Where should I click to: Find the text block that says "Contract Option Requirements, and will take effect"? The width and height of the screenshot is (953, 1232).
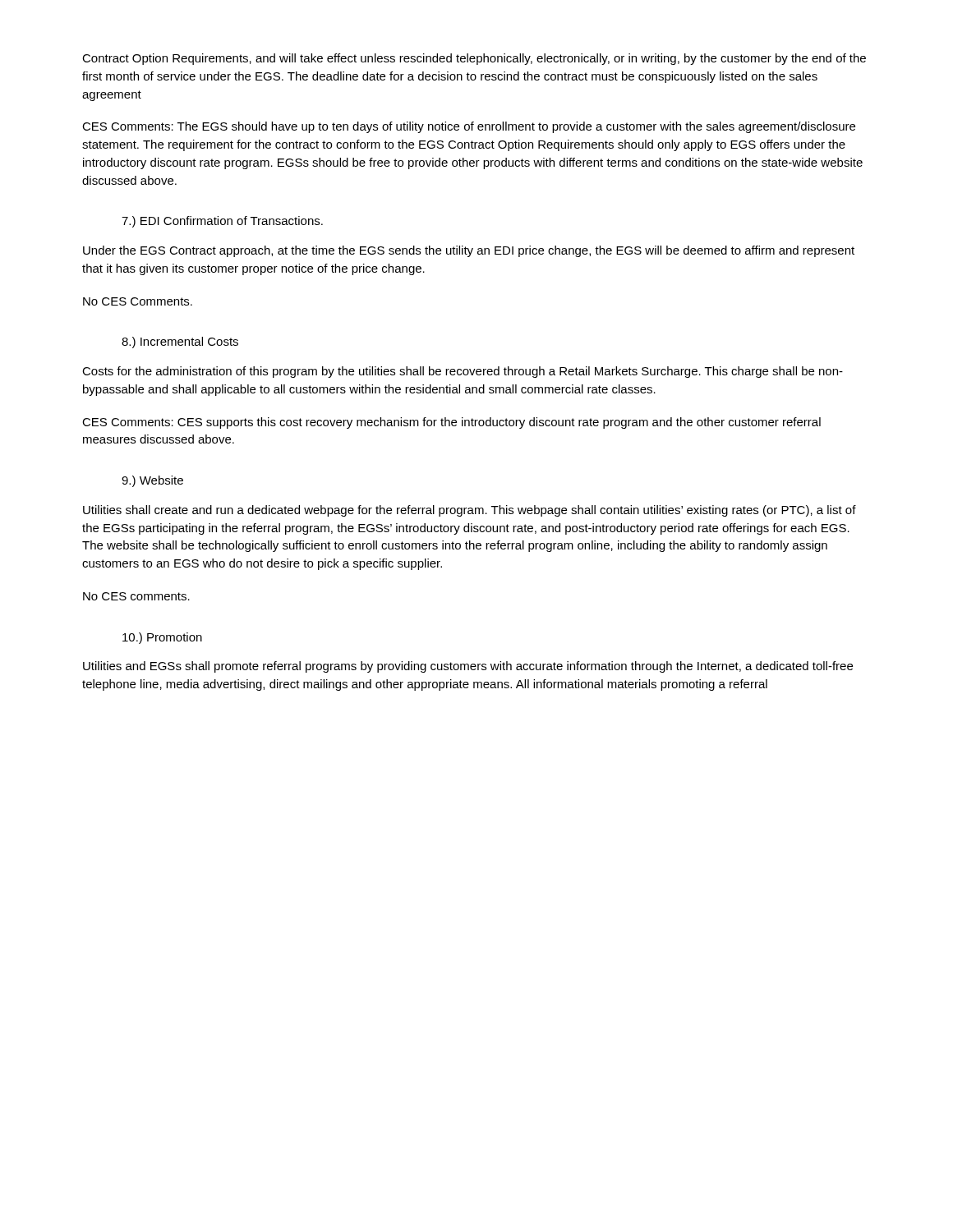click(x=474, y=76)
